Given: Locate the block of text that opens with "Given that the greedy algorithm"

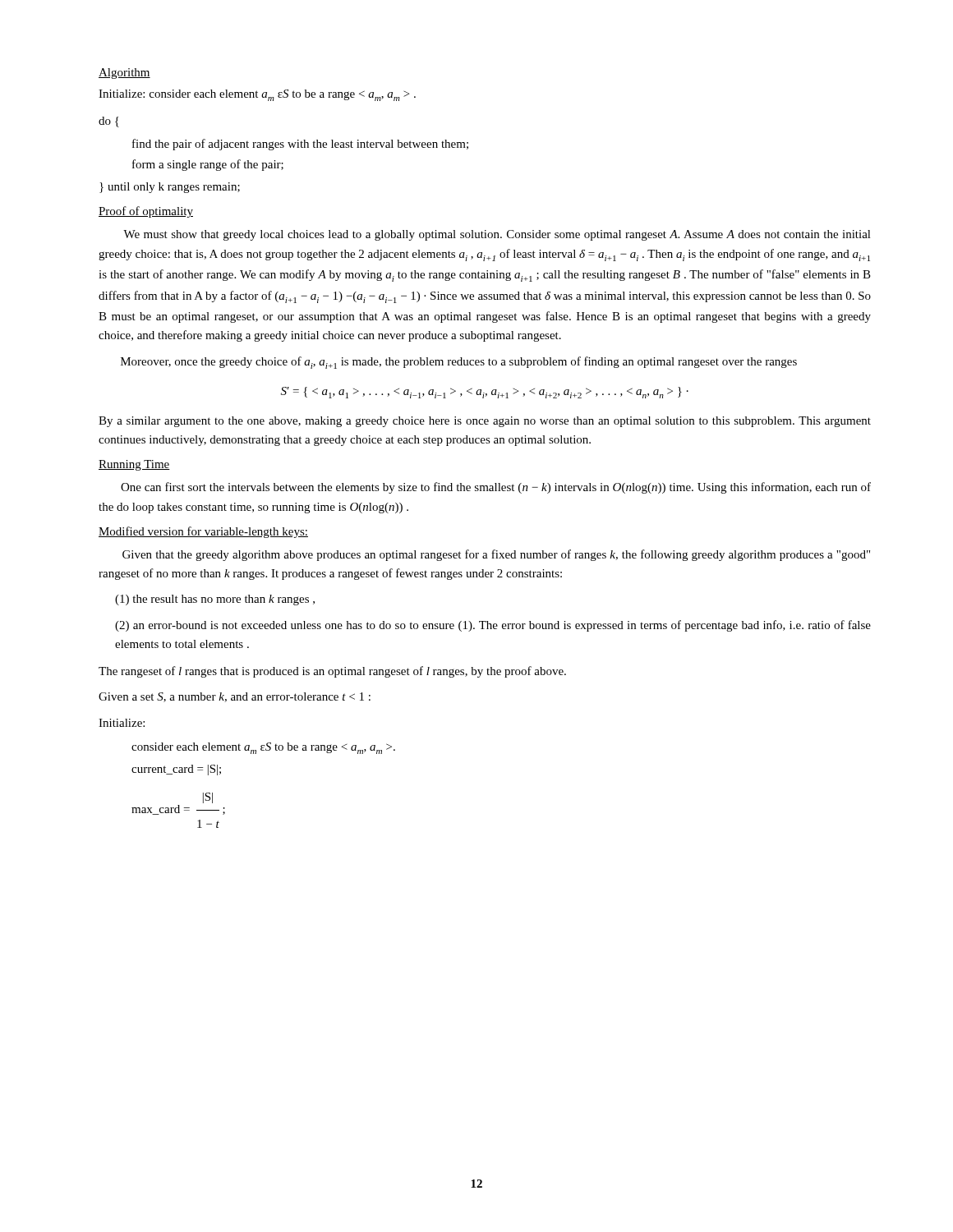Looking at the screenshot, I should click(485, 564).
